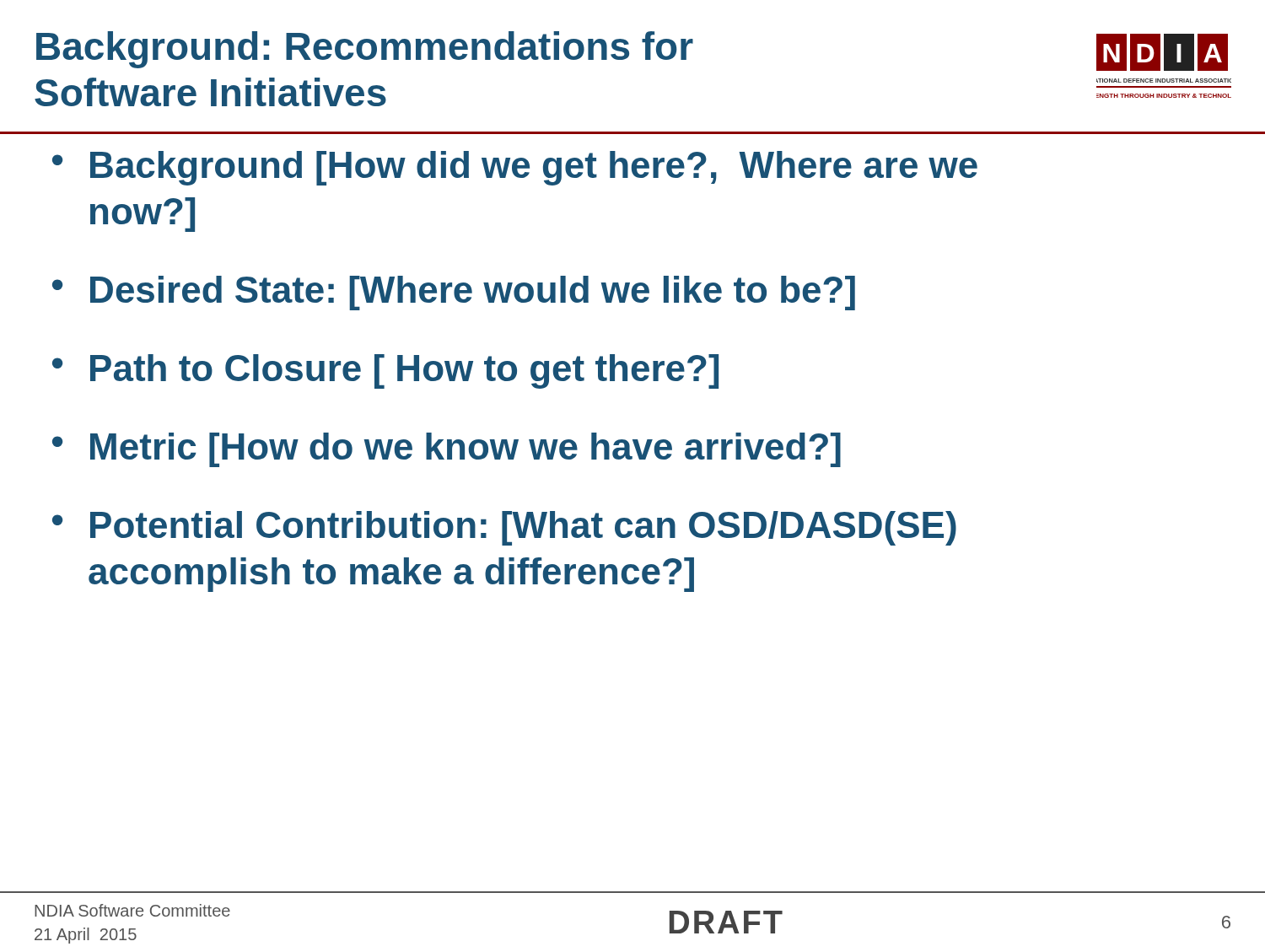Point to the passage starting "• Metric [How do we know we have"
This screenshot has height=952, width=1265.
click(447, 446)
